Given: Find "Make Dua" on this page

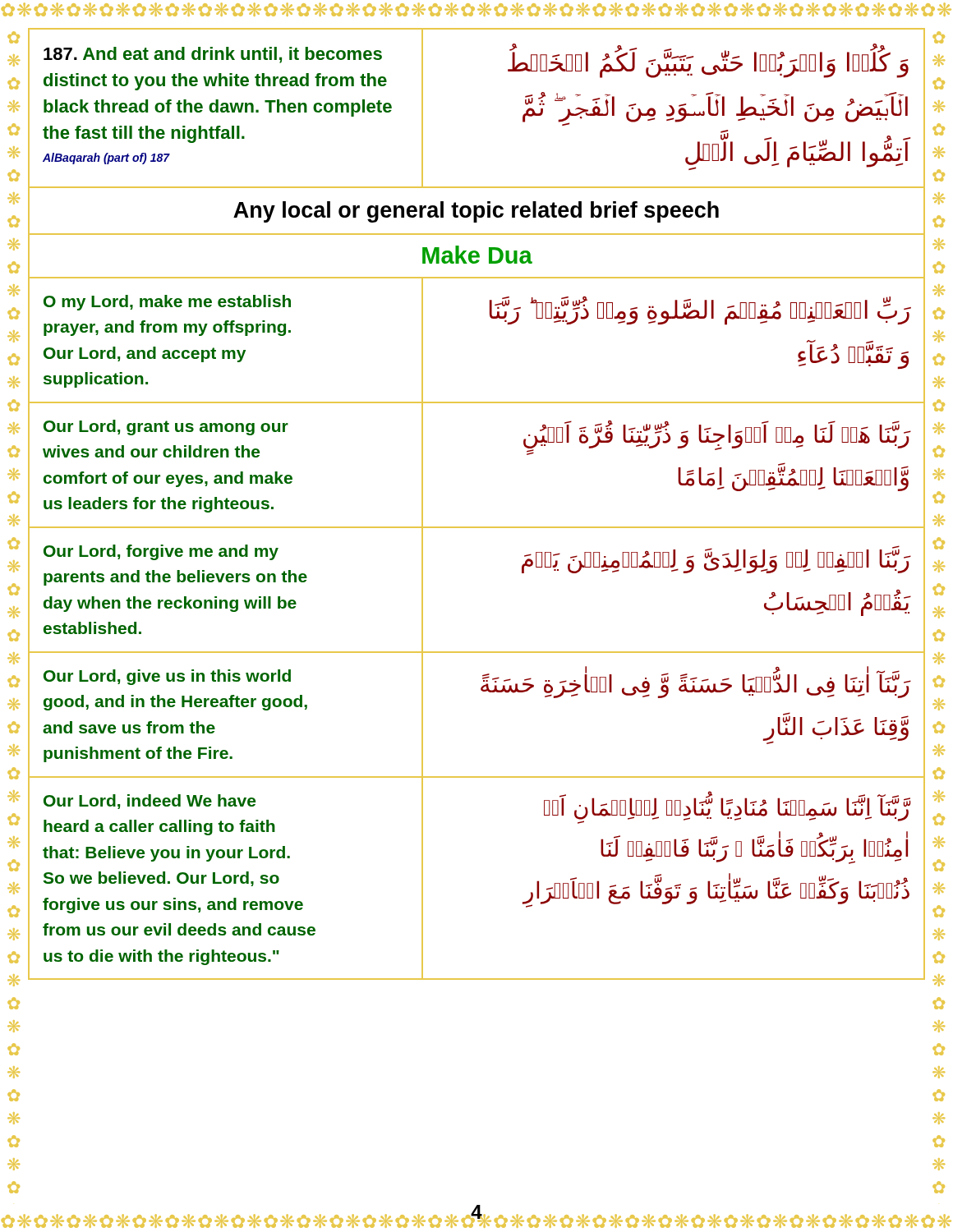Looking at the screenshot, I should click(476, 255).
